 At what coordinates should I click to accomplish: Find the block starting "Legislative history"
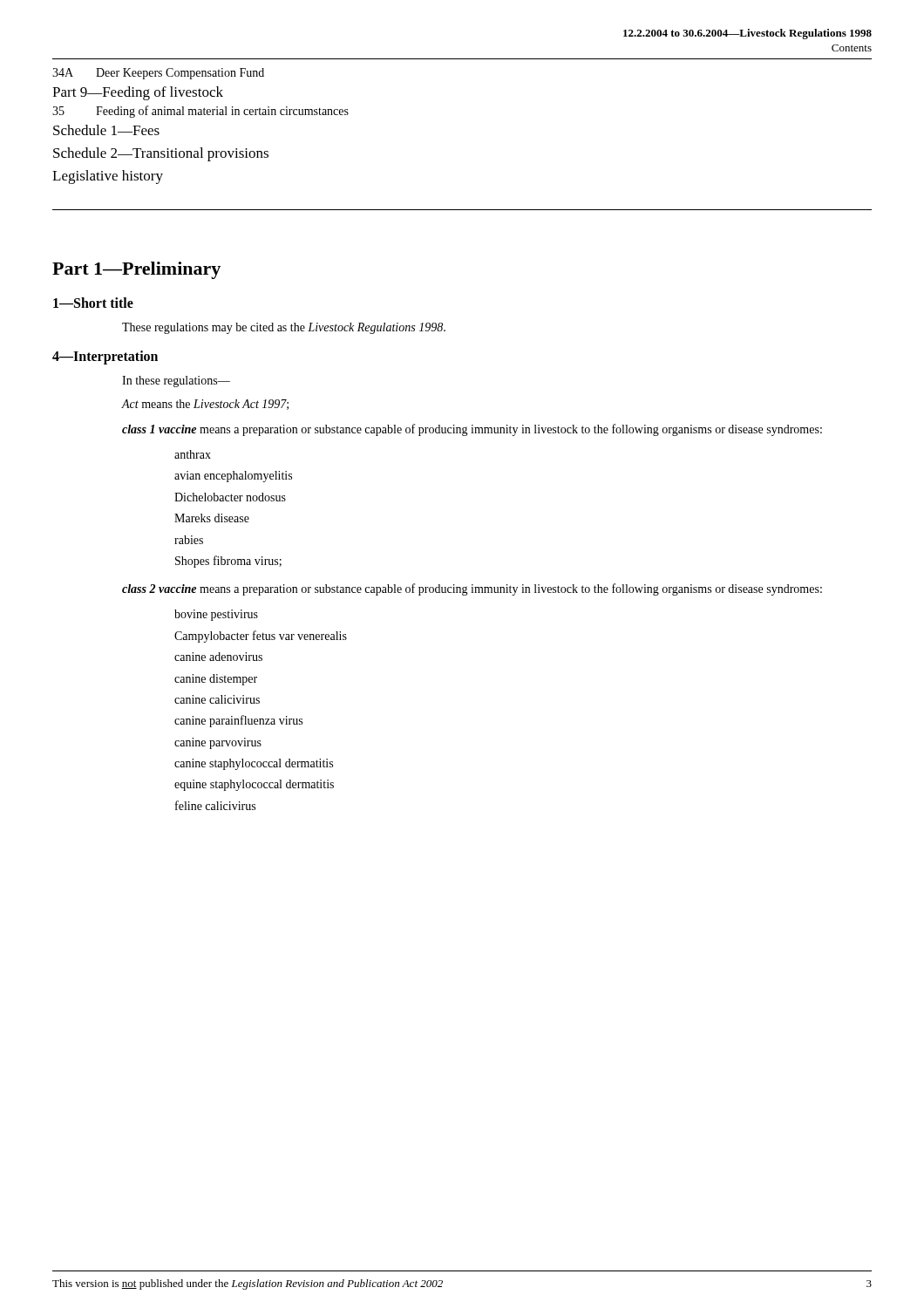108,176
